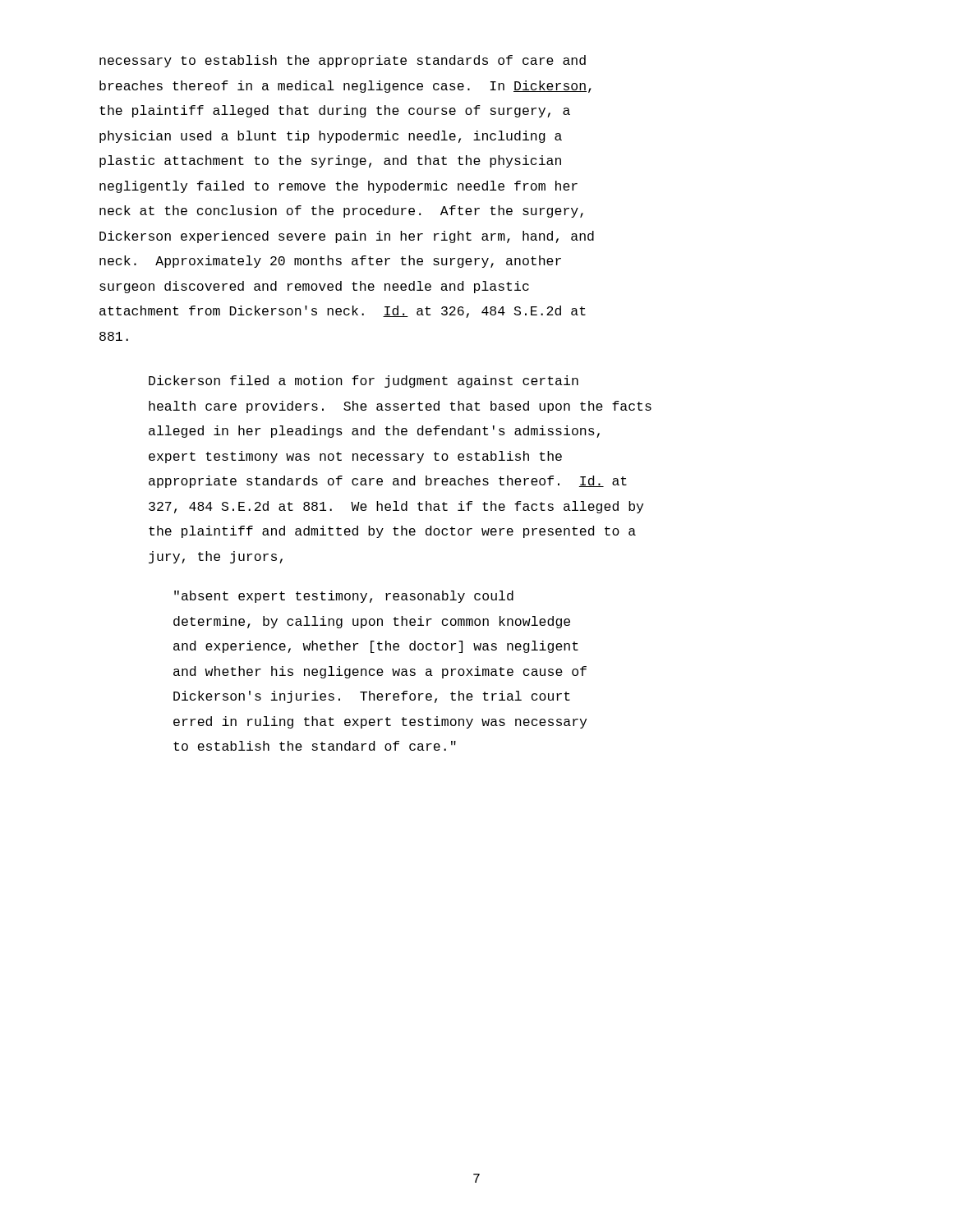Find the block on this page that starts "Dickerson filed a motion for"

(400, 469)
